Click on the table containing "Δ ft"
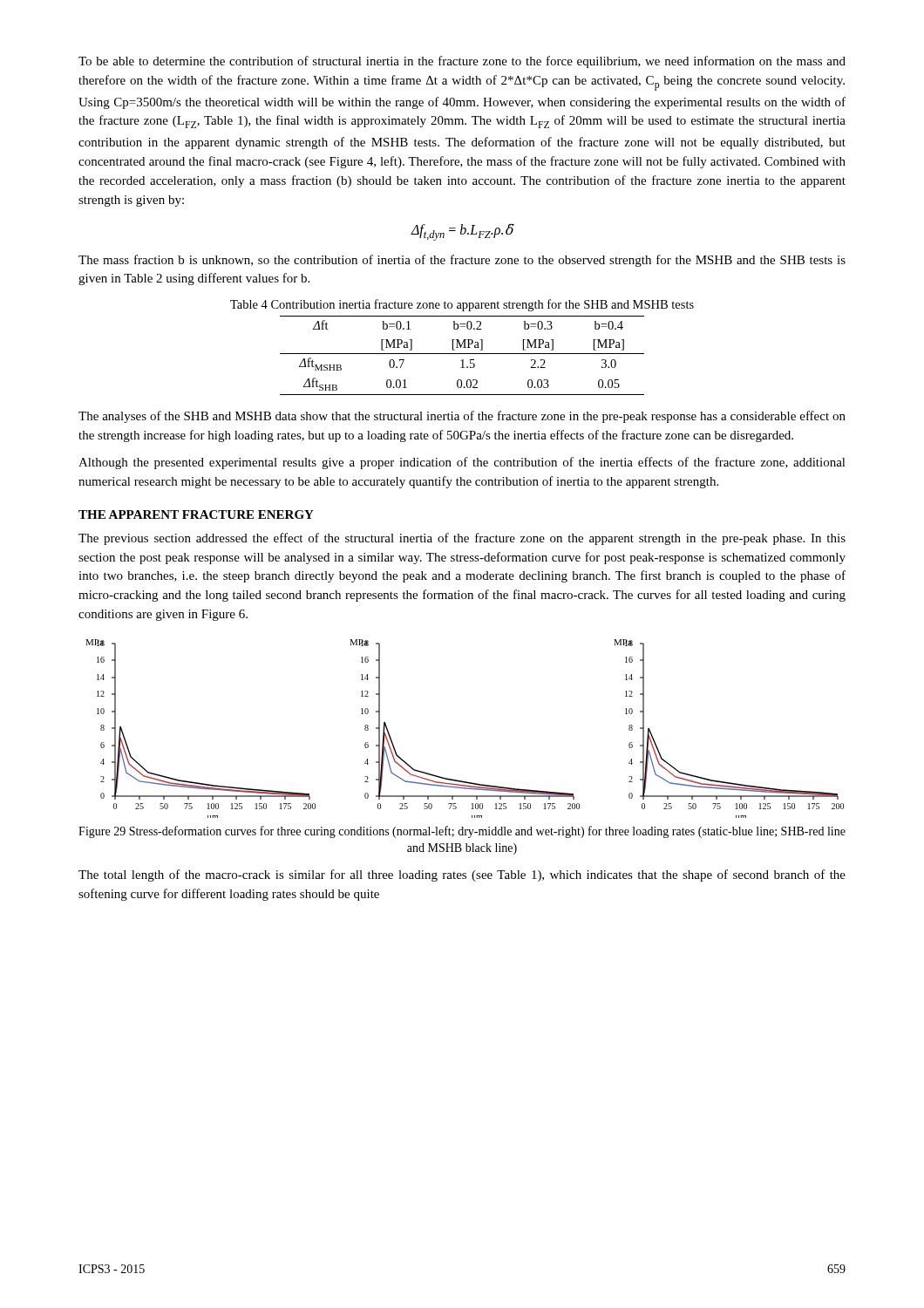 [462, 355]
